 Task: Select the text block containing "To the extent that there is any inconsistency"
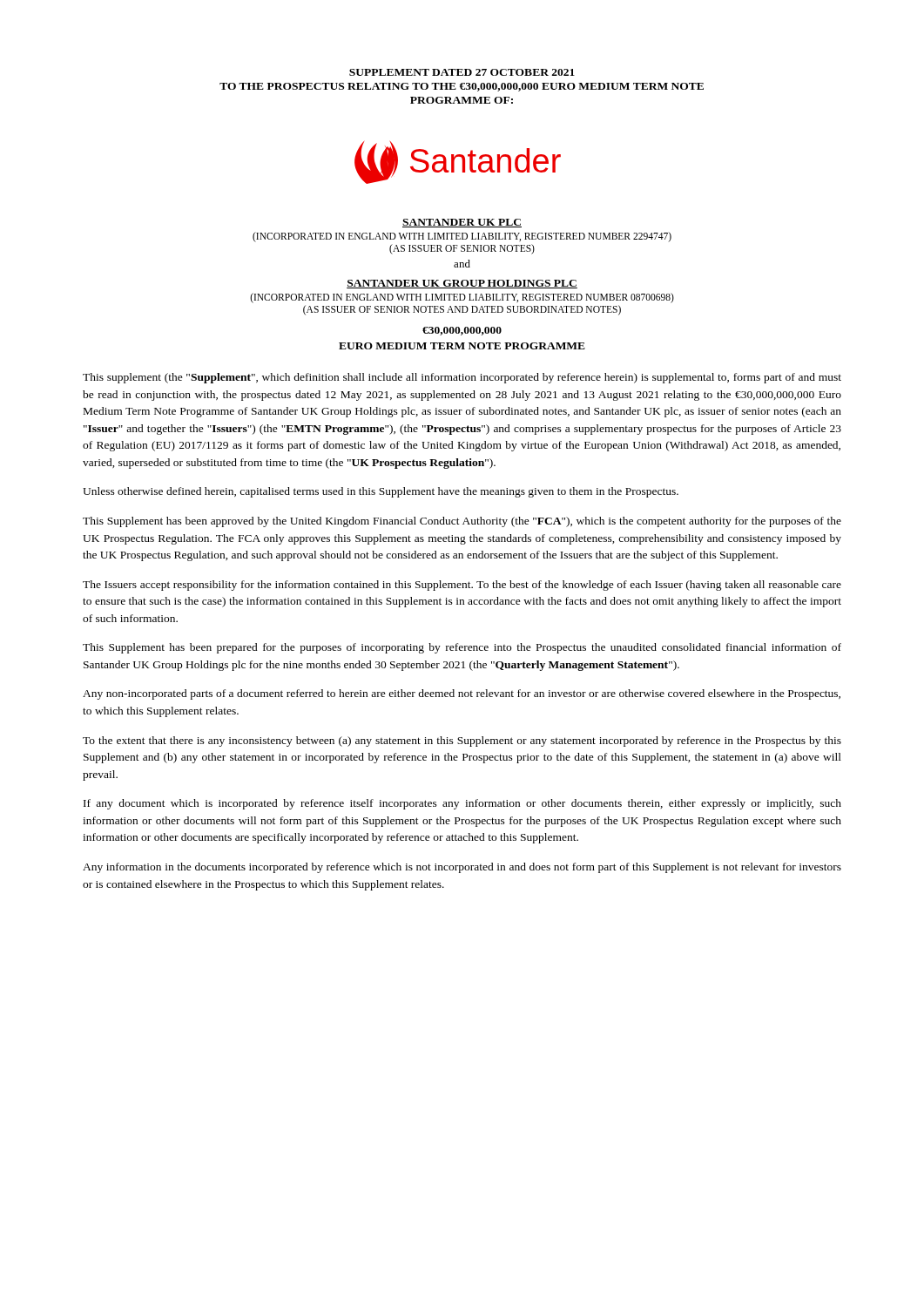[462, 757]
